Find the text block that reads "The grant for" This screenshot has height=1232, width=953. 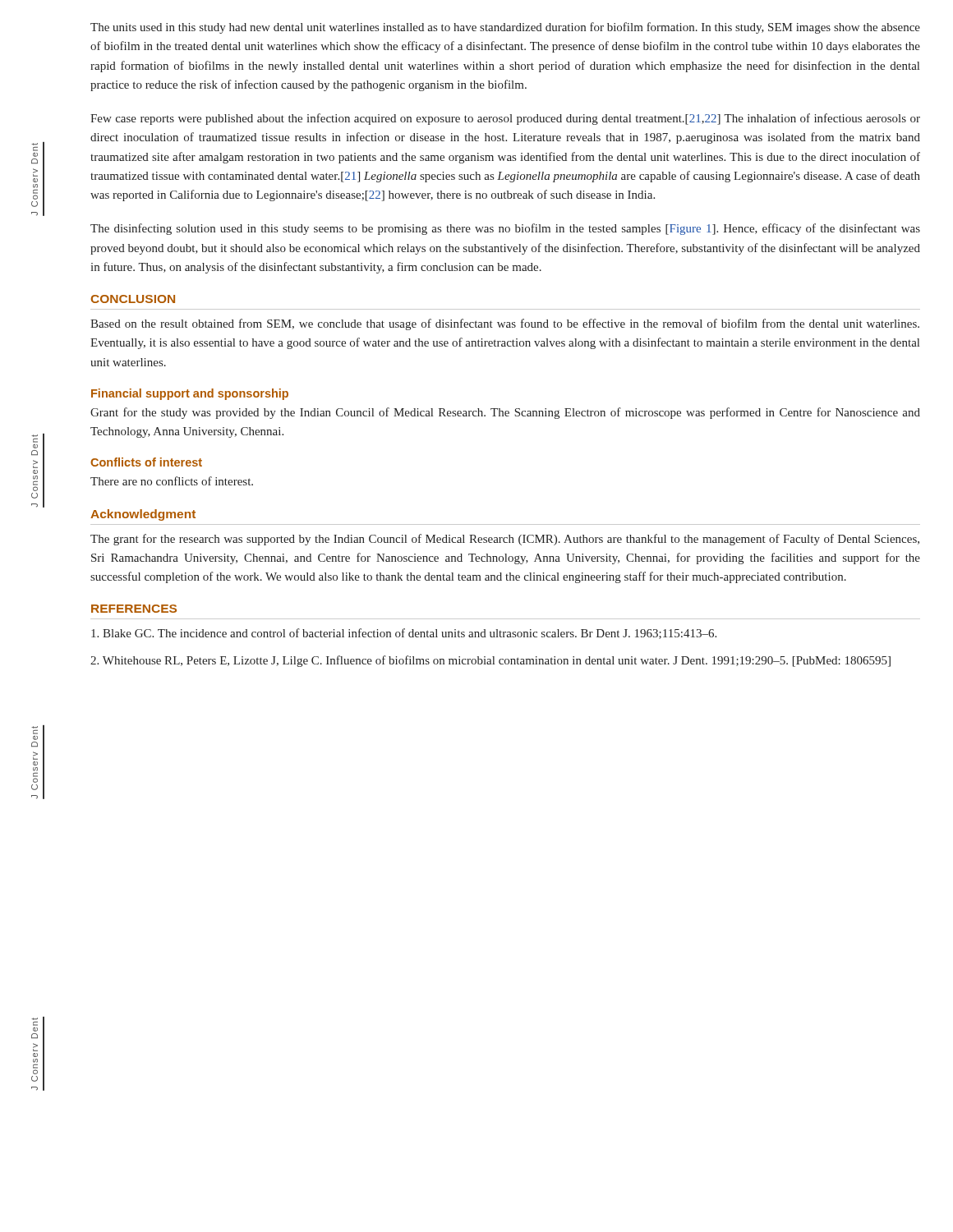tap(505, 557)
